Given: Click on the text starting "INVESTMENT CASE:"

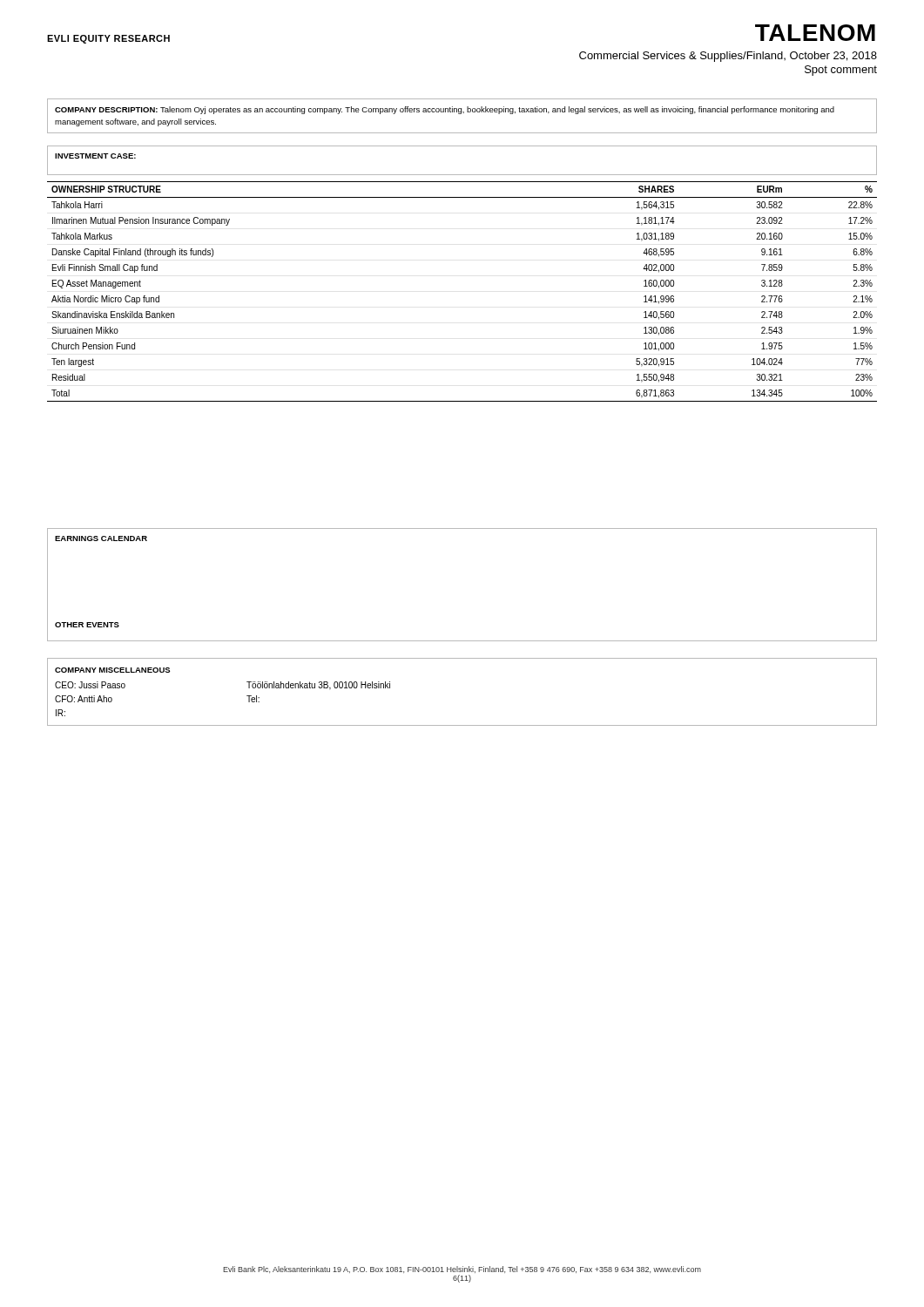Looking at the screenshot, I should tap(96, 156).
